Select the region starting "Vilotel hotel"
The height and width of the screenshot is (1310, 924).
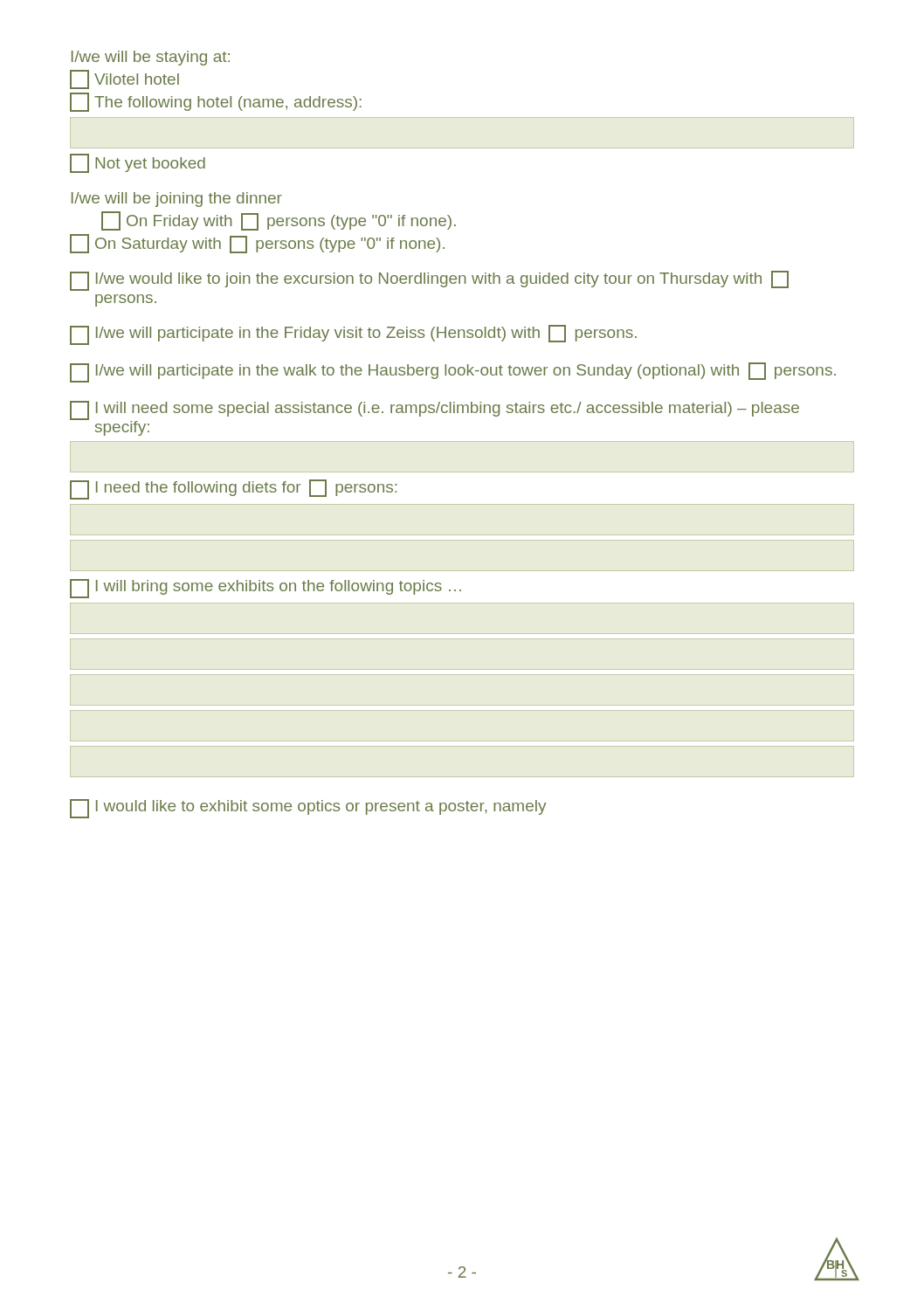(125, 79)
